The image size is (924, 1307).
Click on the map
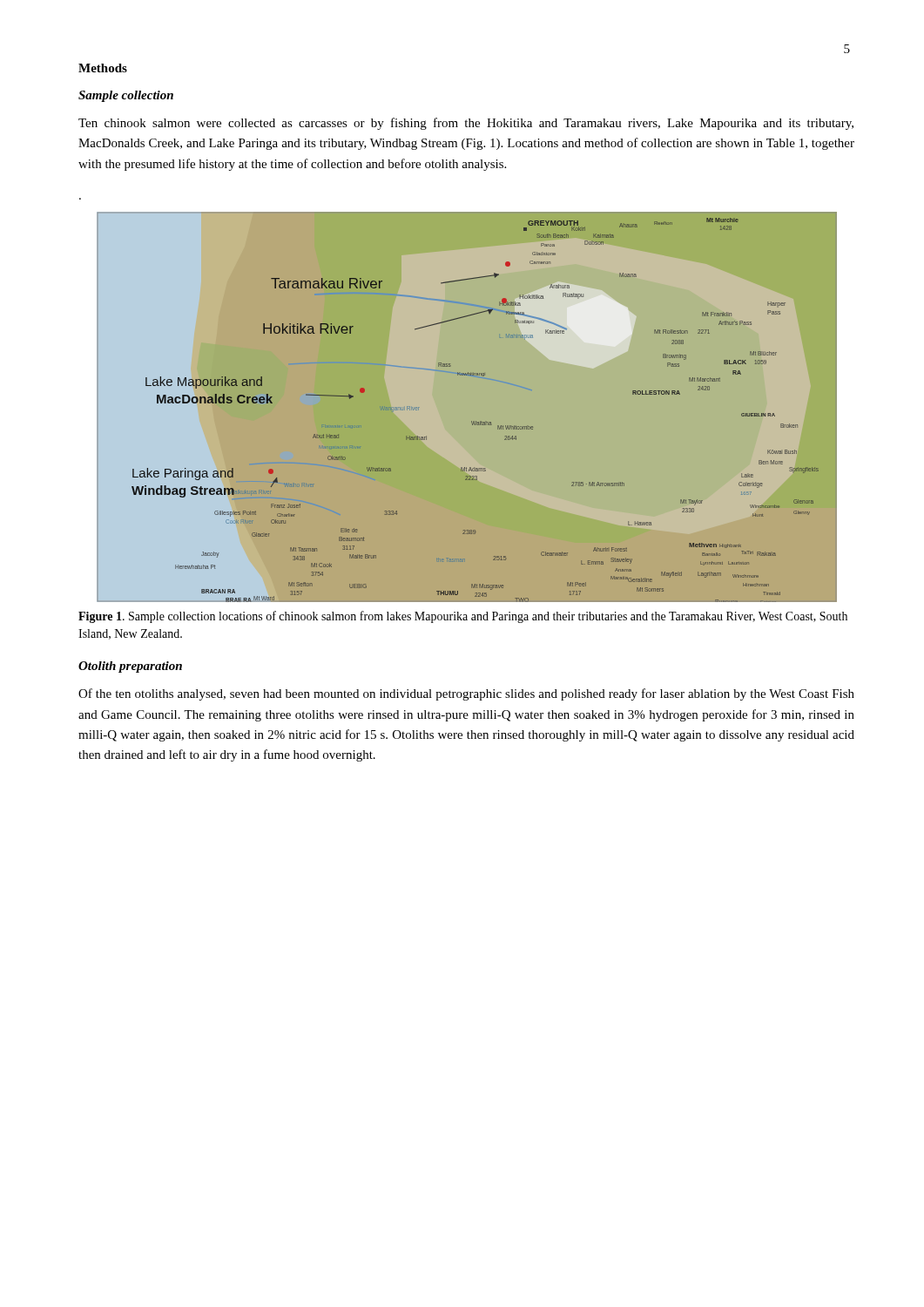pos(466,407)
